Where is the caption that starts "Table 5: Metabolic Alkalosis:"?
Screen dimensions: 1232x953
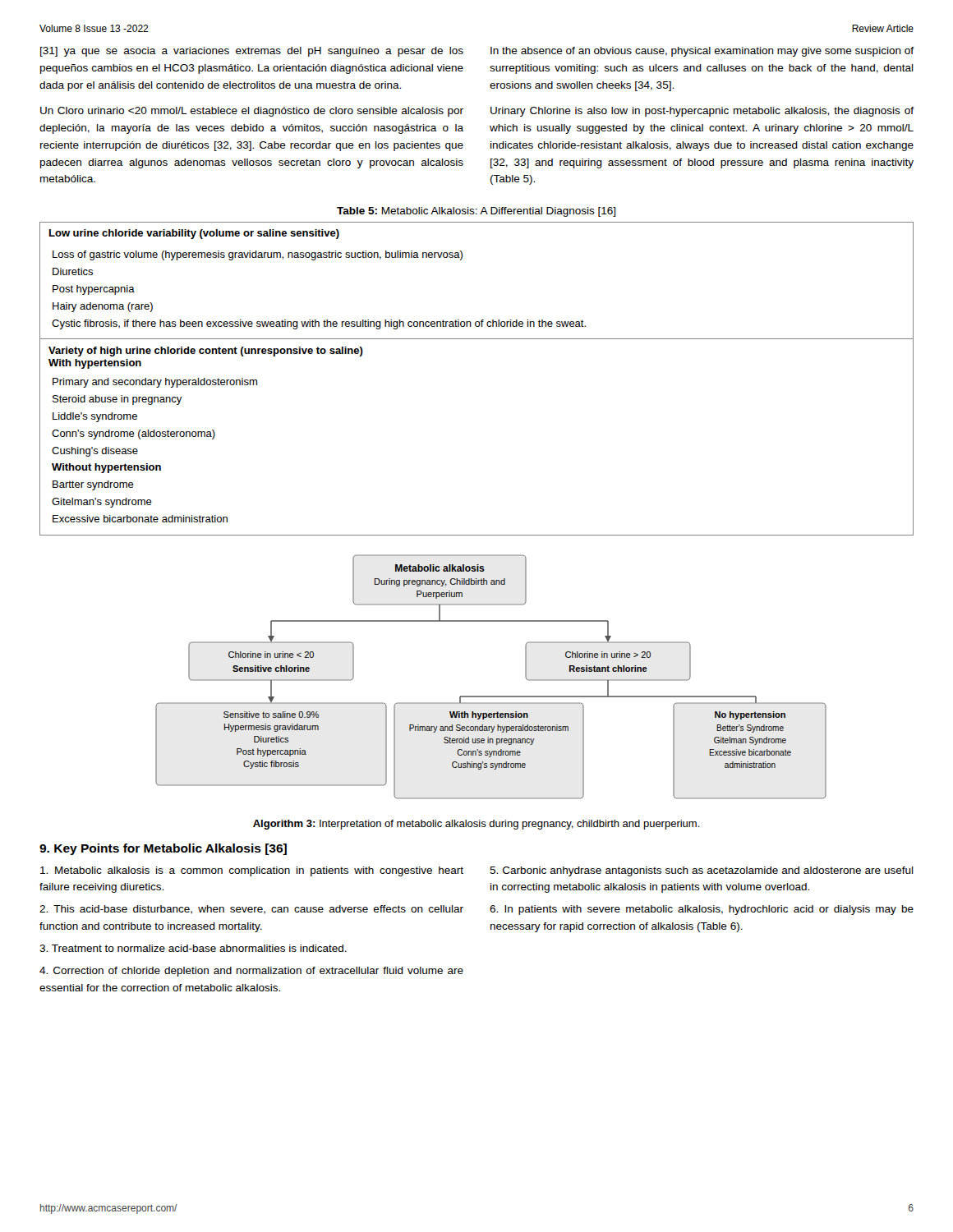pos(476,211)
